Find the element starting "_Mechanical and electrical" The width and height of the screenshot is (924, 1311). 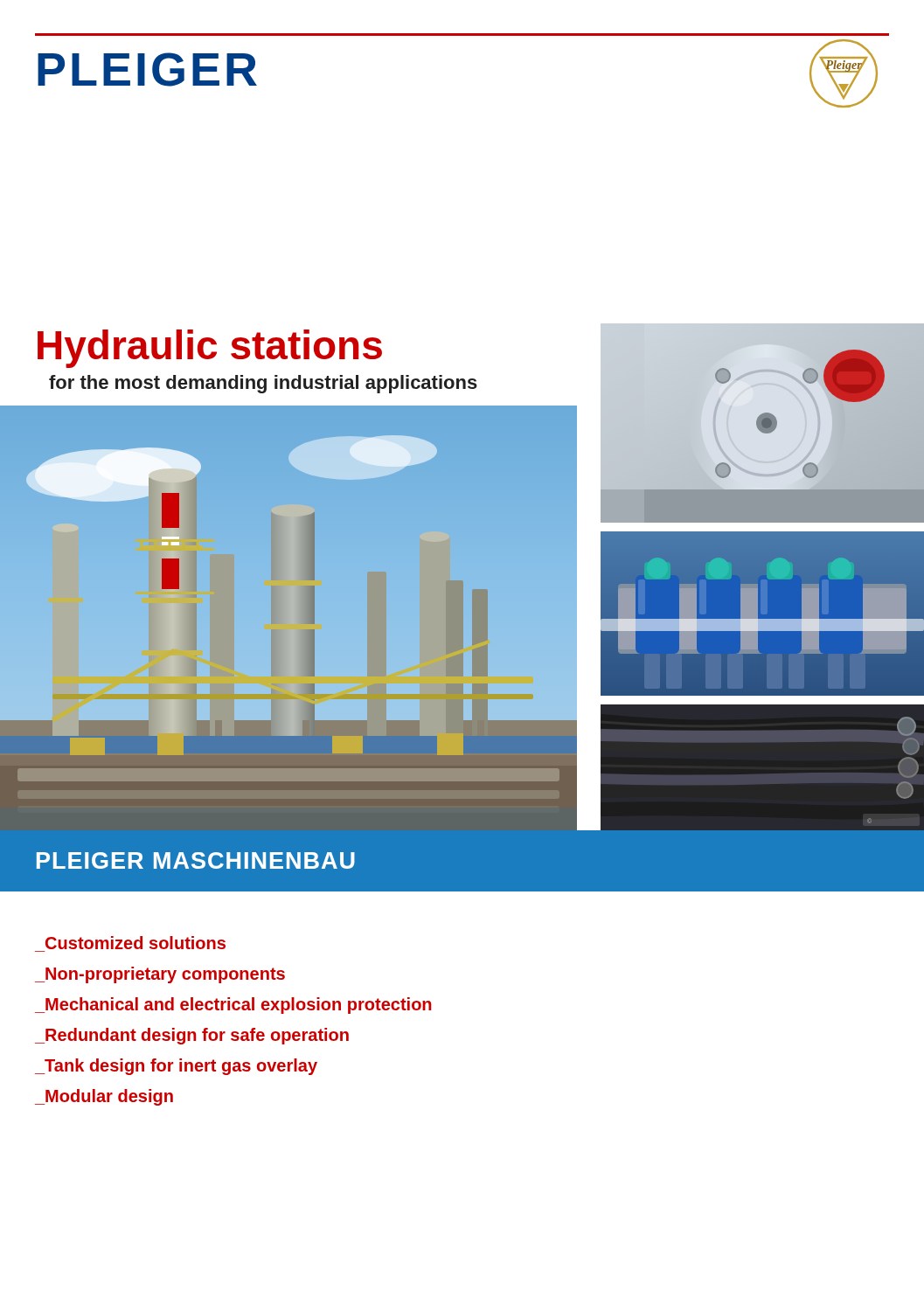tap(234, 1004)
